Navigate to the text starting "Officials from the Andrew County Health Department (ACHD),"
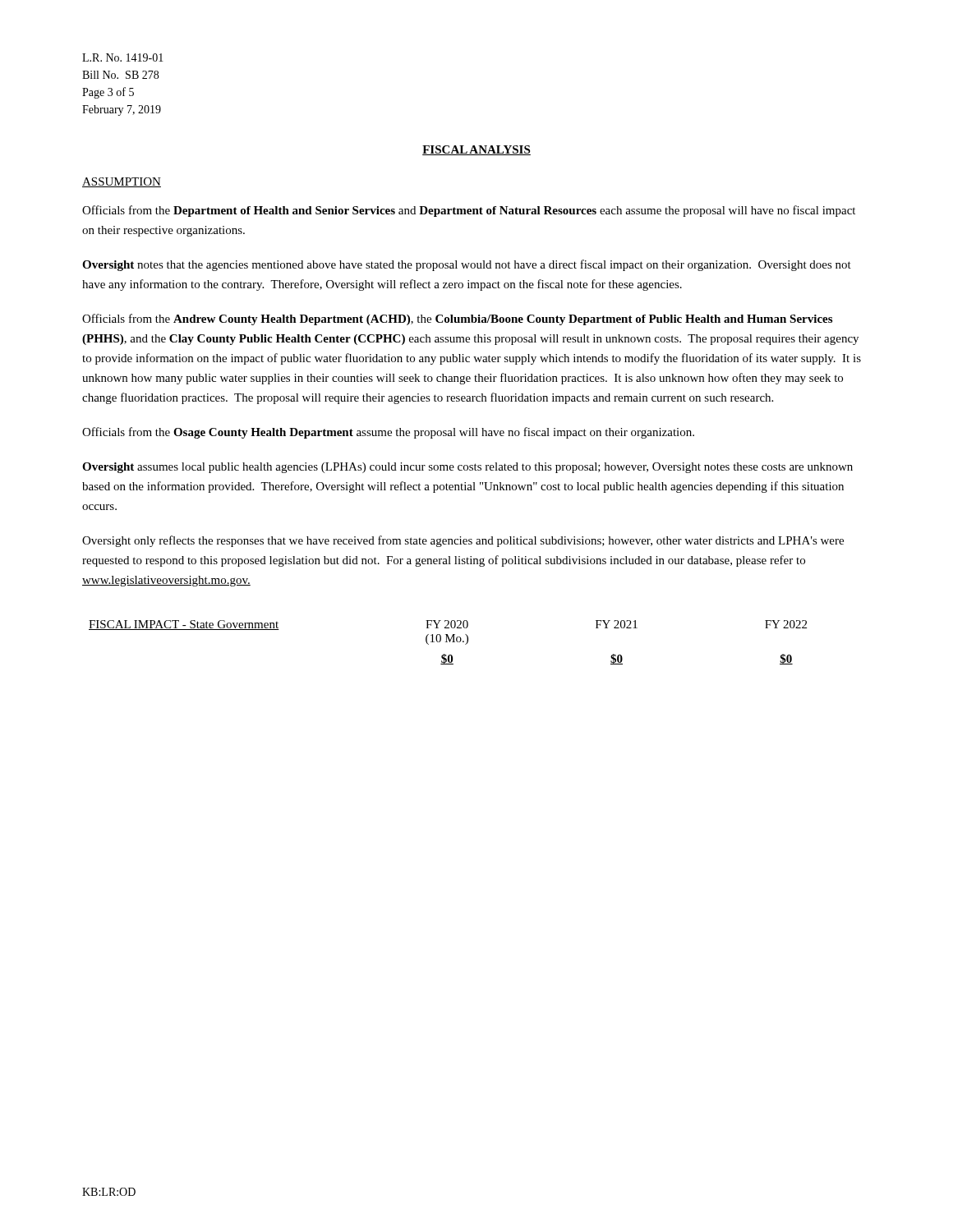The image size is (953, 1232). tap(472, 358)
